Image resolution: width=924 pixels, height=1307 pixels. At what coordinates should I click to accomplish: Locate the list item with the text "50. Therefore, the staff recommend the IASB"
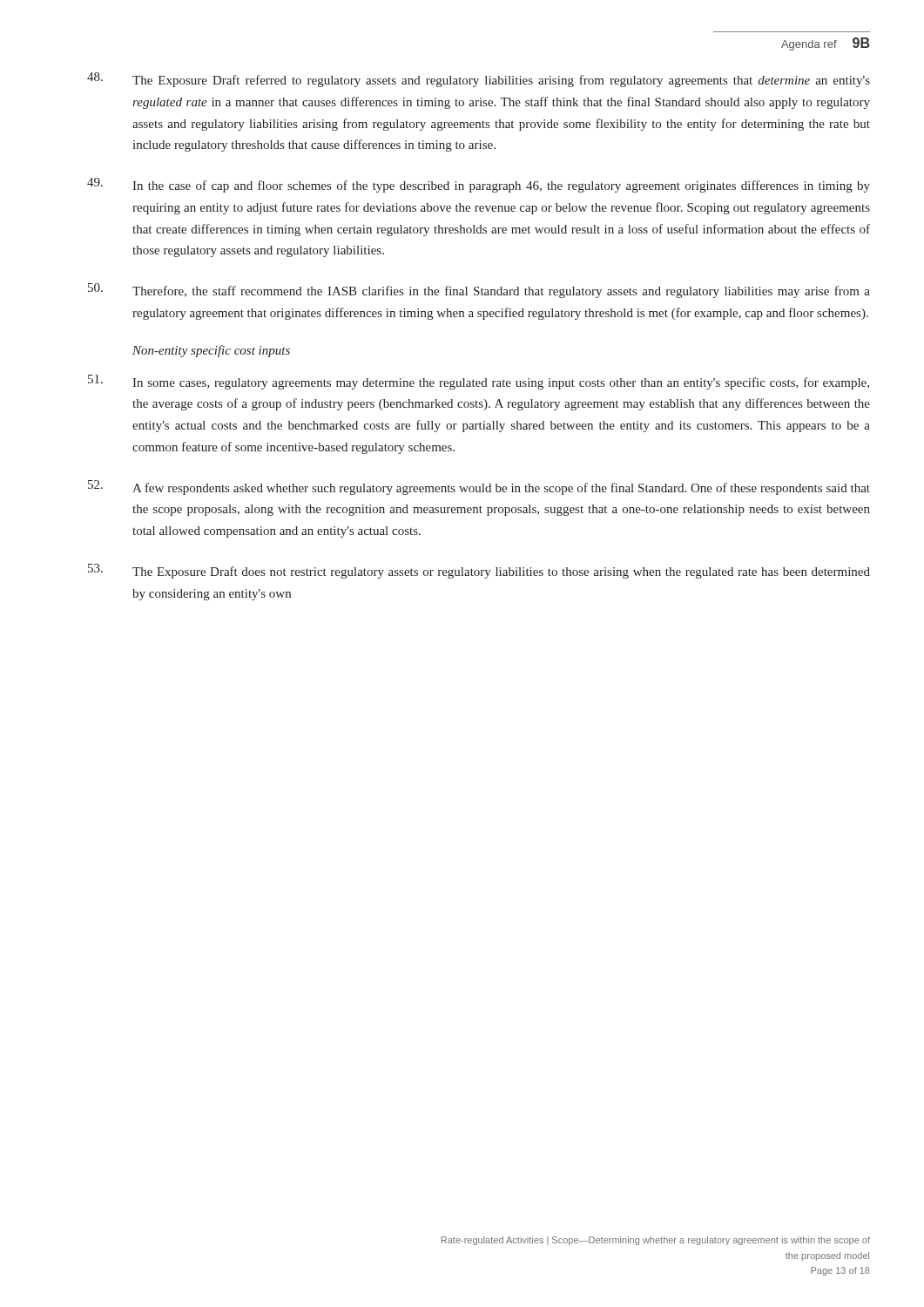(479, 302)
